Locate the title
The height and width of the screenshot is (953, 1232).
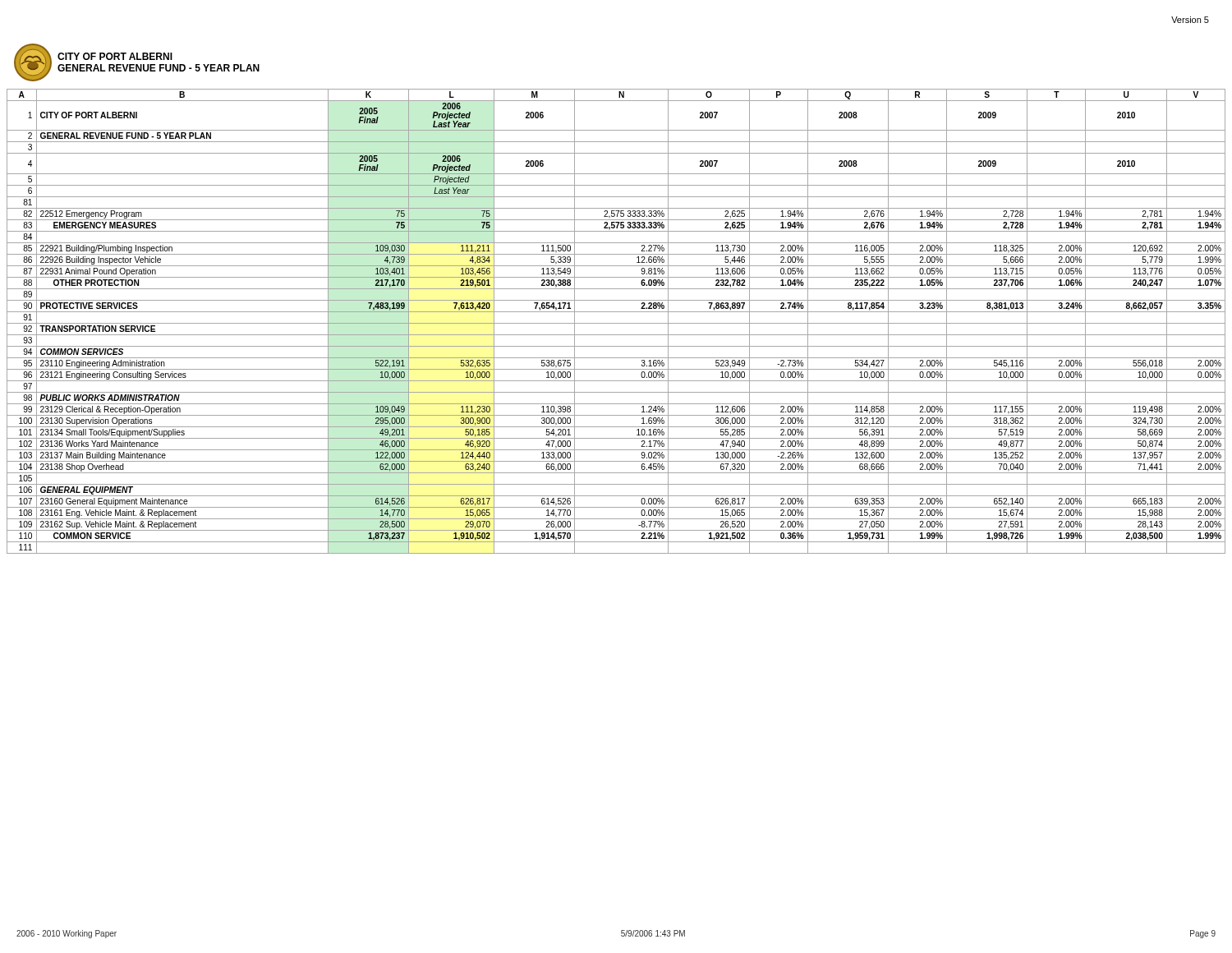136,62
